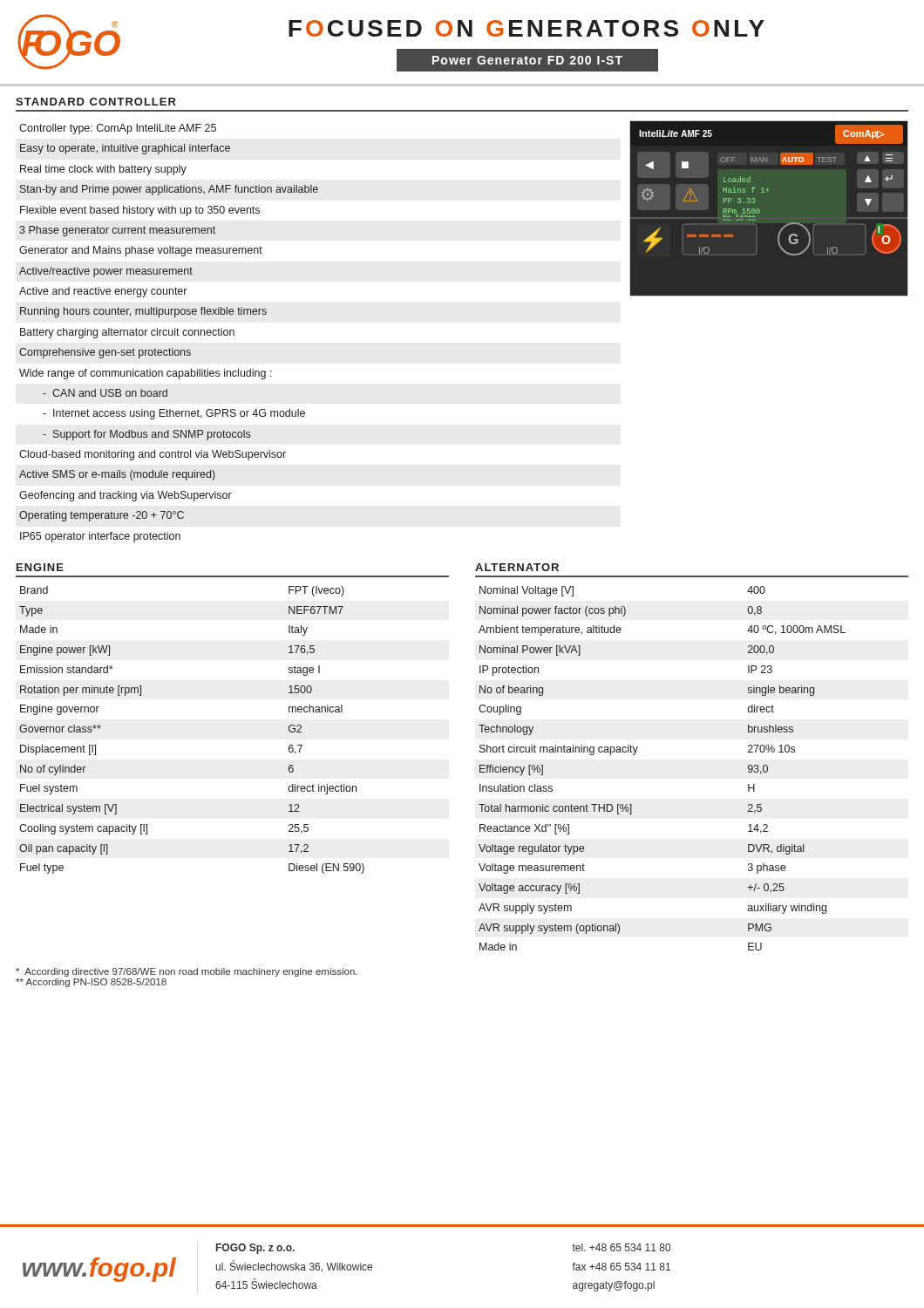This screenshot has width=924, height=1308.
Task: Where is the passage that starts "Active SMS or"?
Action: (117, 475)
